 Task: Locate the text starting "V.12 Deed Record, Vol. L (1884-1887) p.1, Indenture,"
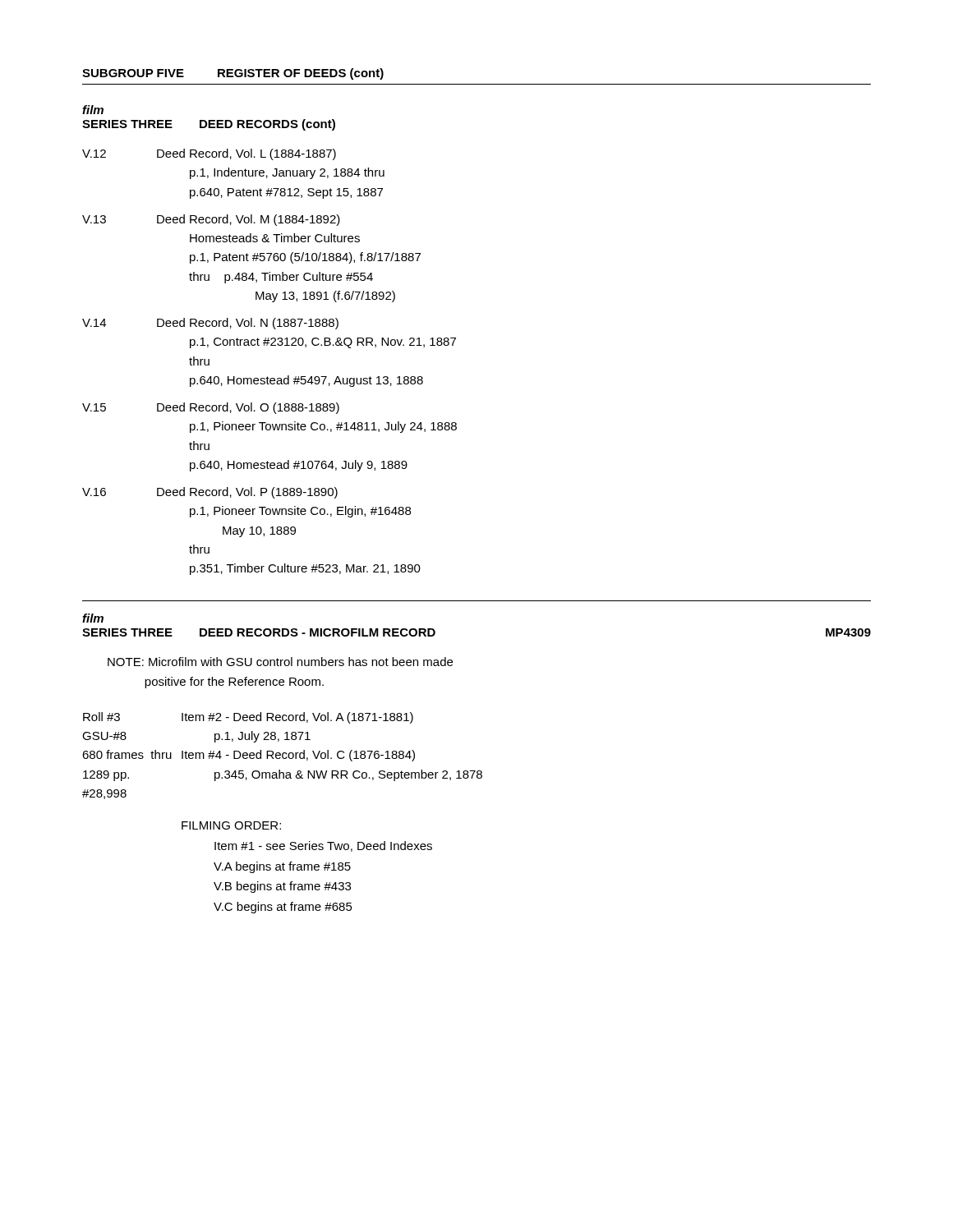(234, 172)
